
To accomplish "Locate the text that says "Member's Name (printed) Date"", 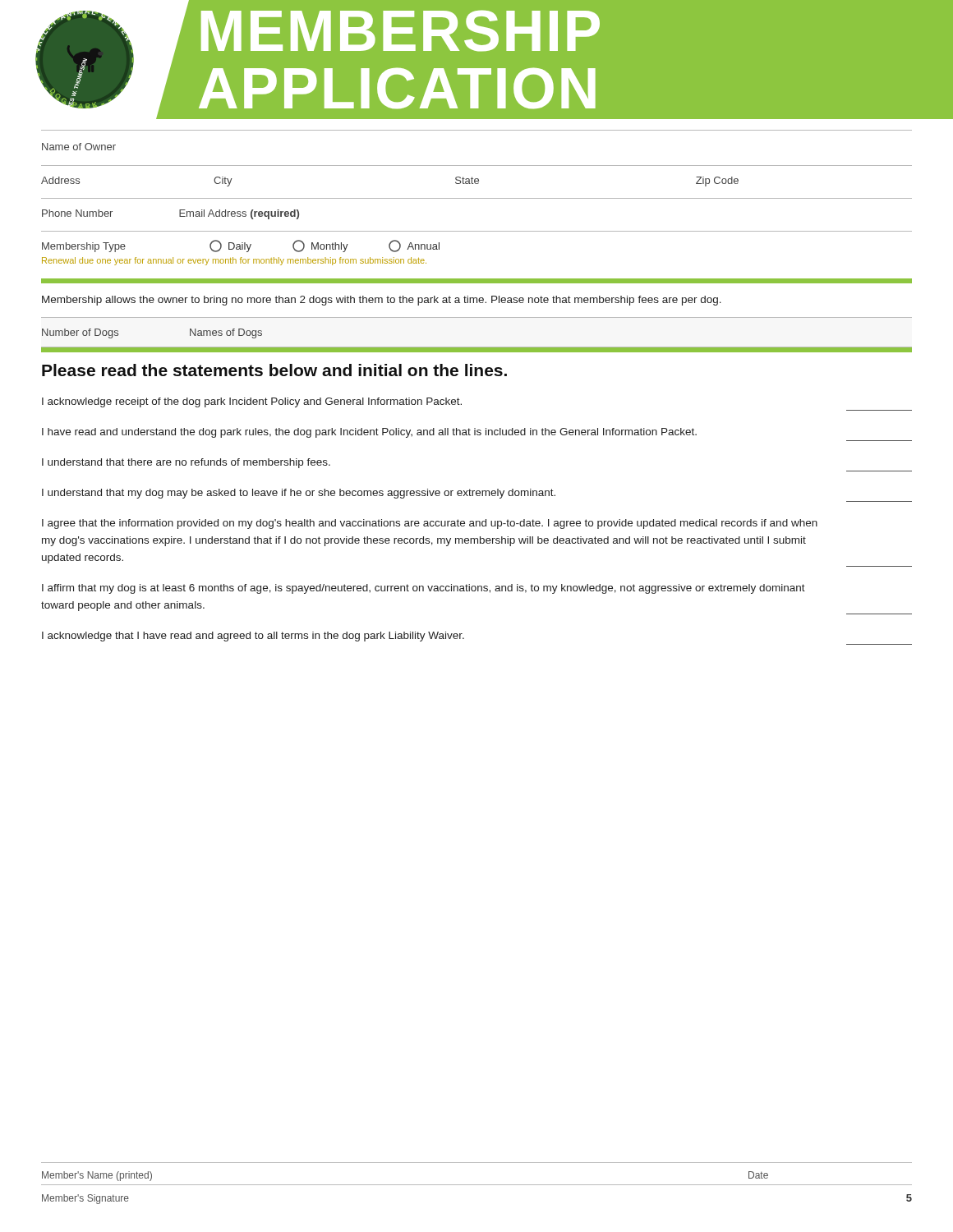I will click(476, 1175).
